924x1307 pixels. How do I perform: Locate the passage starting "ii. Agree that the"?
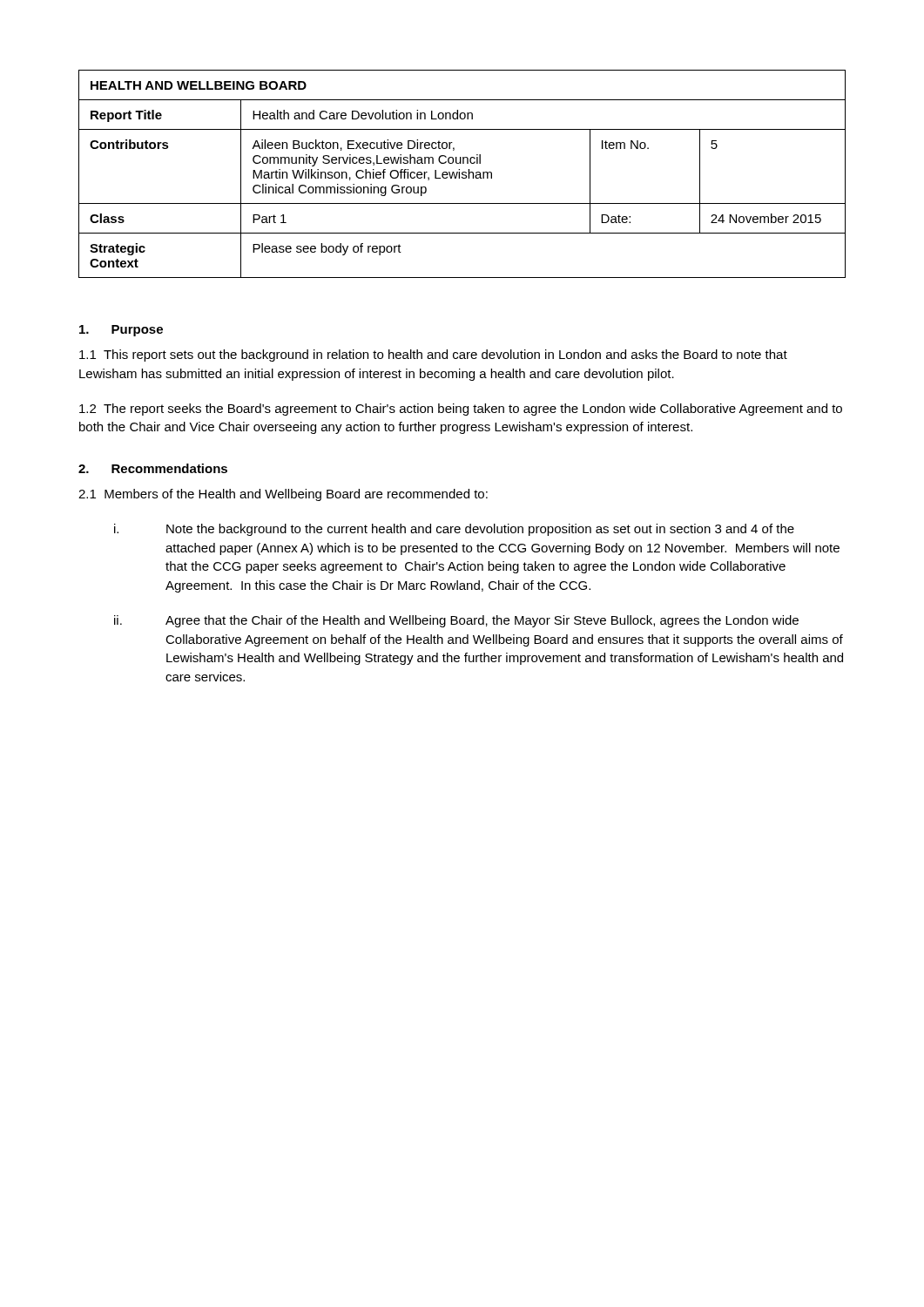click(462, 649)
